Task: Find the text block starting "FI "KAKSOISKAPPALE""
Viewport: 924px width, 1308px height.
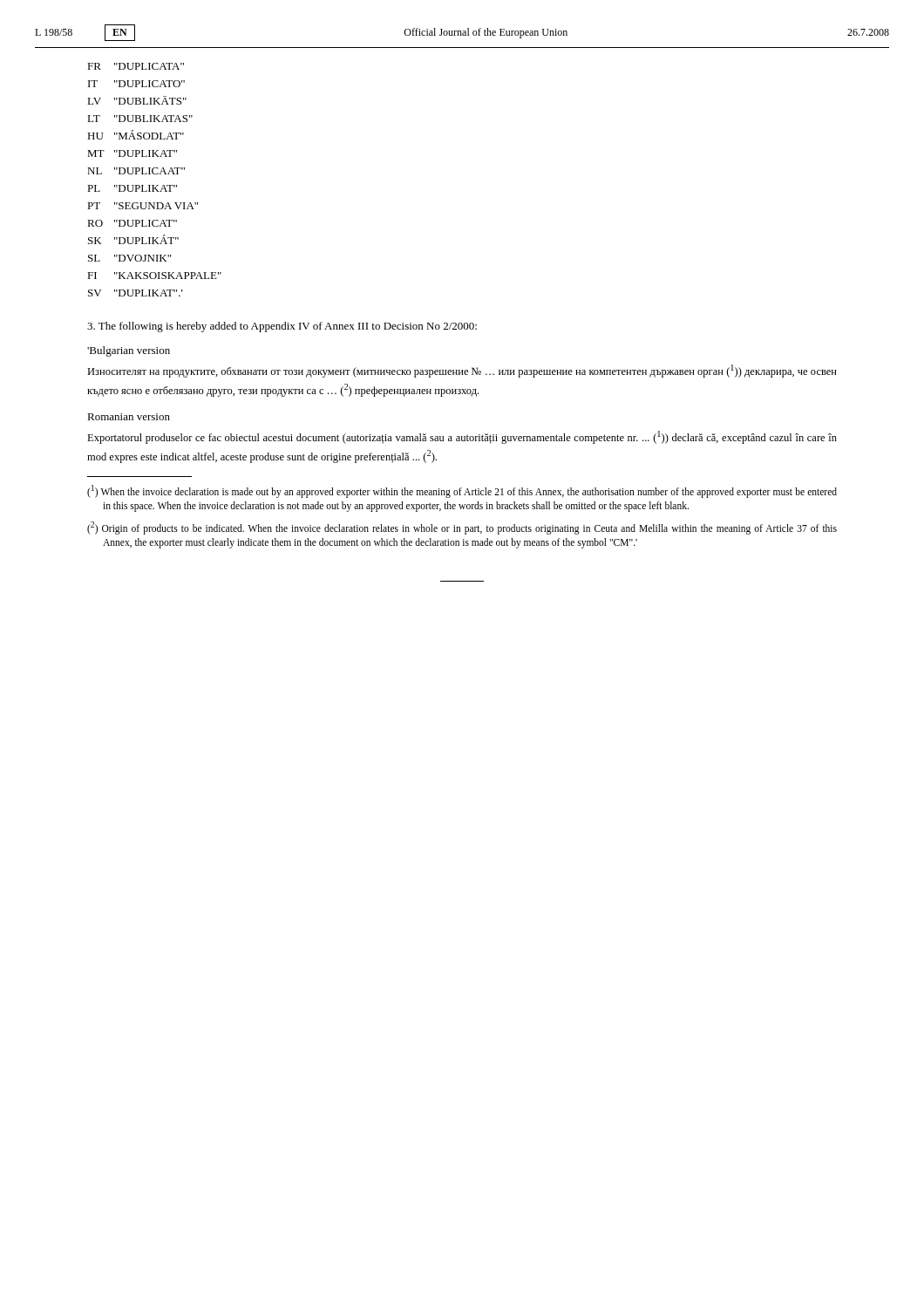Action: (x=154, y=276)
